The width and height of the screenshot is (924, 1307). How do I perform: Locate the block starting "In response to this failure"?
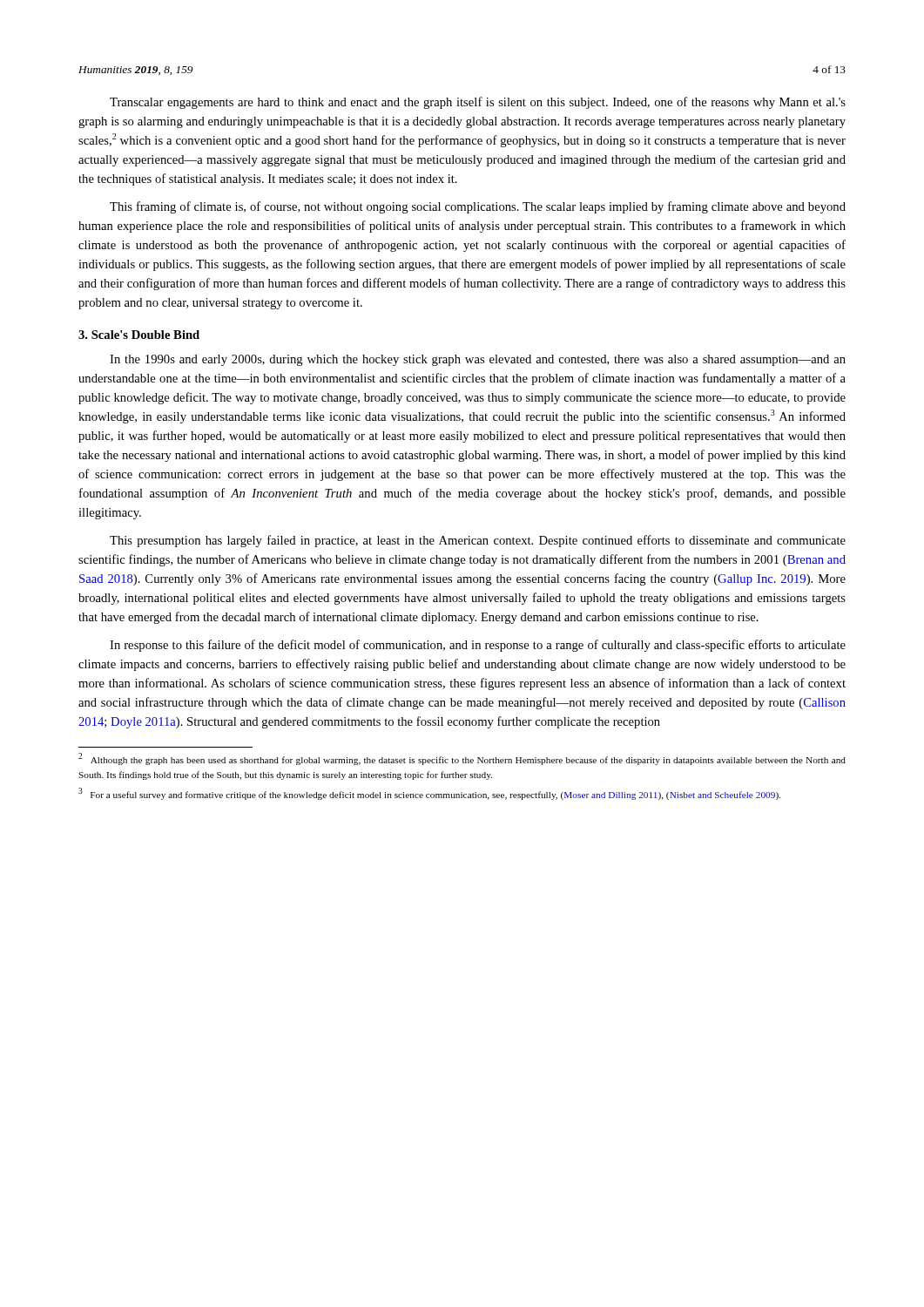click(x=462, y=683)
